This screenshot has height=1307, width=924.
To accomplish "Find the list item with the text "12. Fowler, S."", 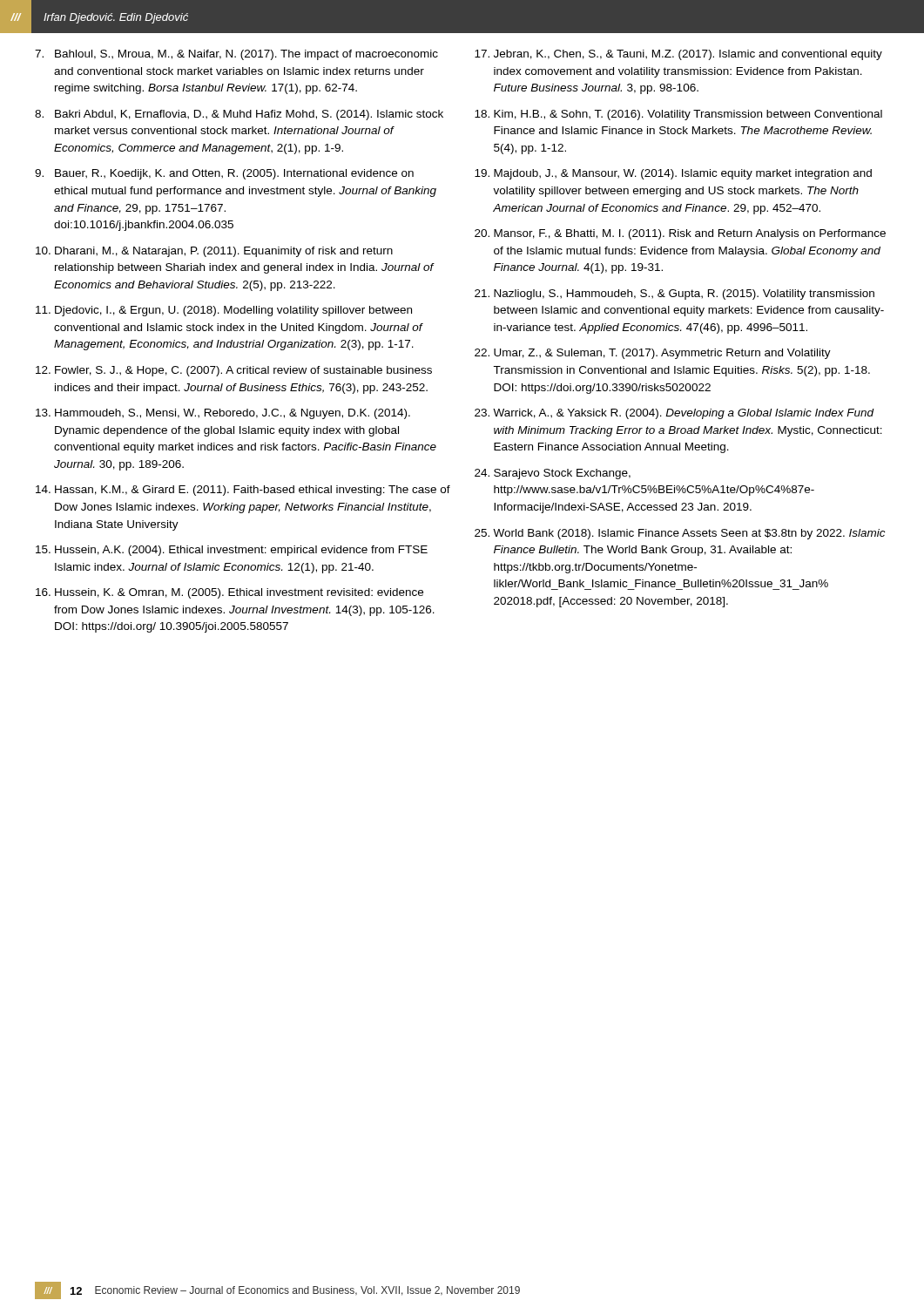I will 242,379.
